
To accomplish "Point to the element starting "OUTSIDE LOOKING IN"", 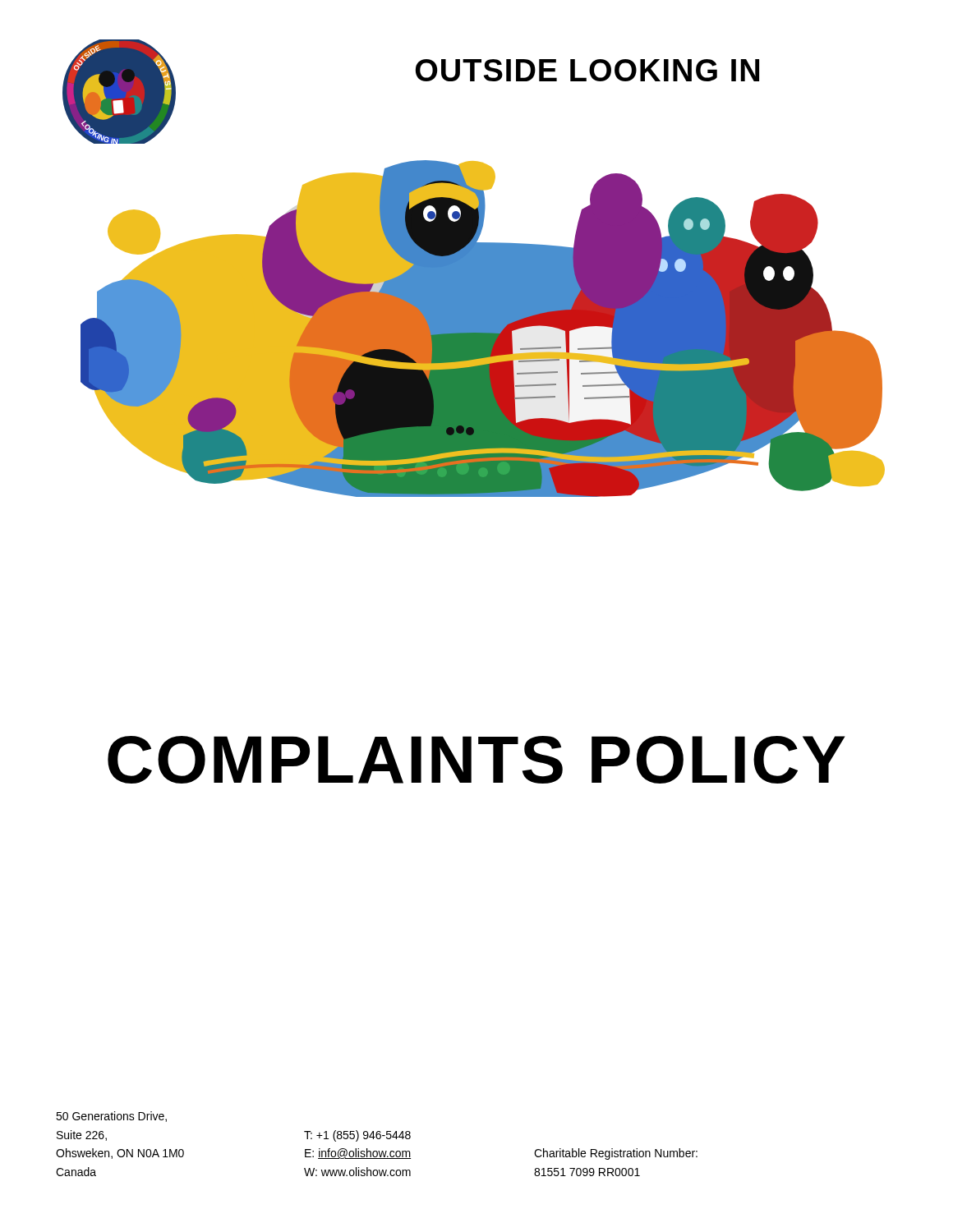I will 588,71.
